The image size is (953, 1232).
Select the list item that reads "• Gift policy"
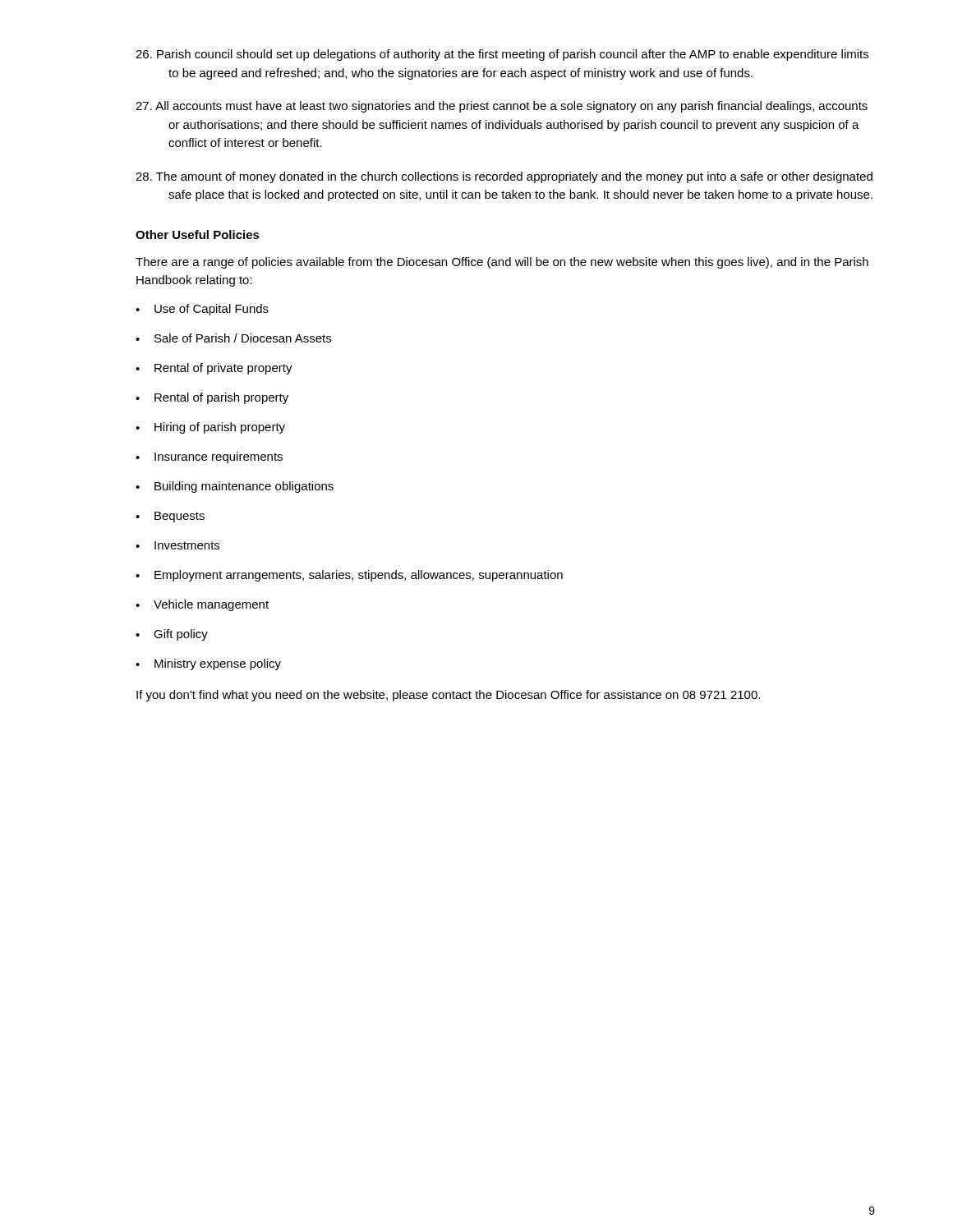point(172,634)
